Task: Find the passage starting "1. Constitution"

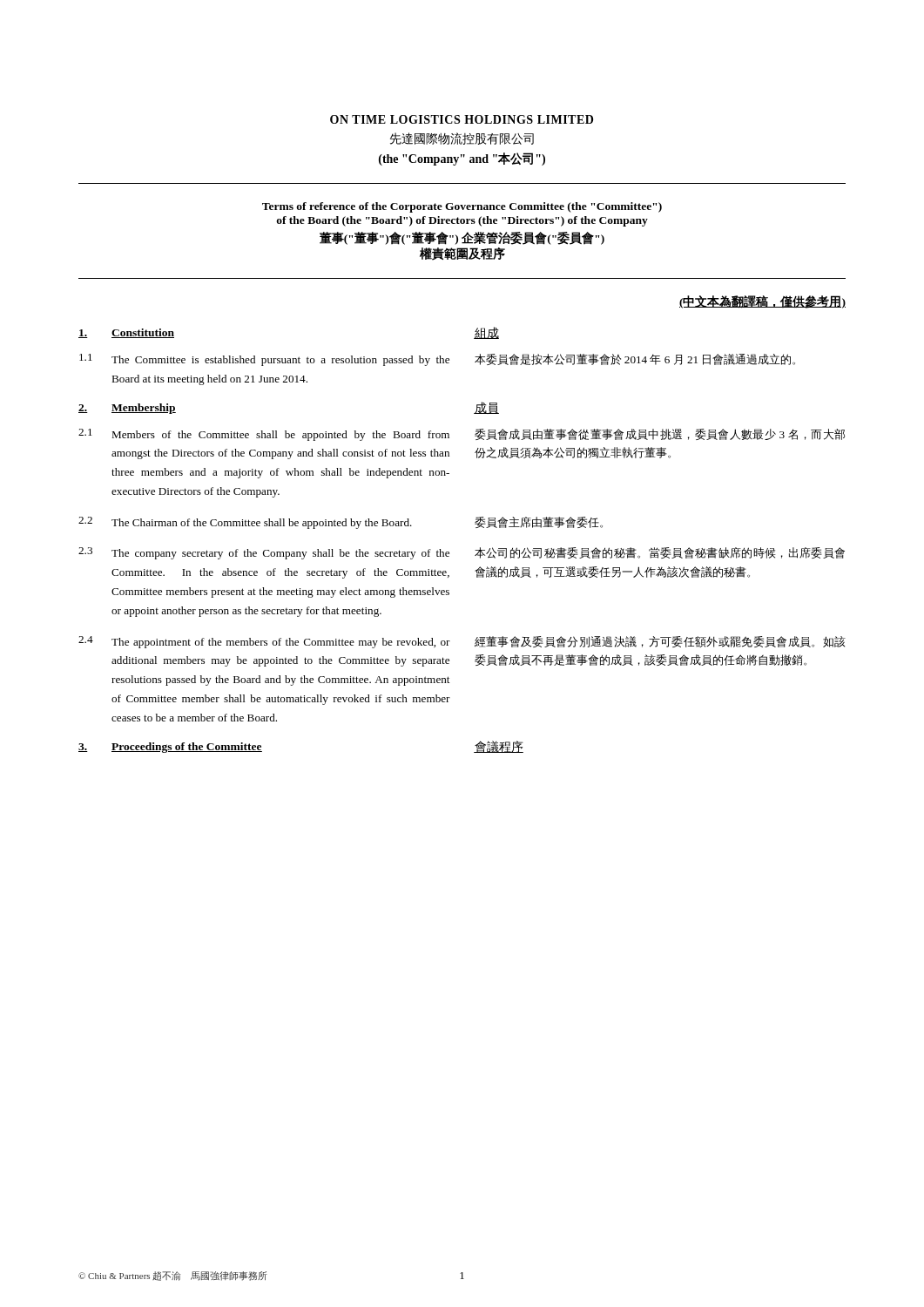Action: 126,334
